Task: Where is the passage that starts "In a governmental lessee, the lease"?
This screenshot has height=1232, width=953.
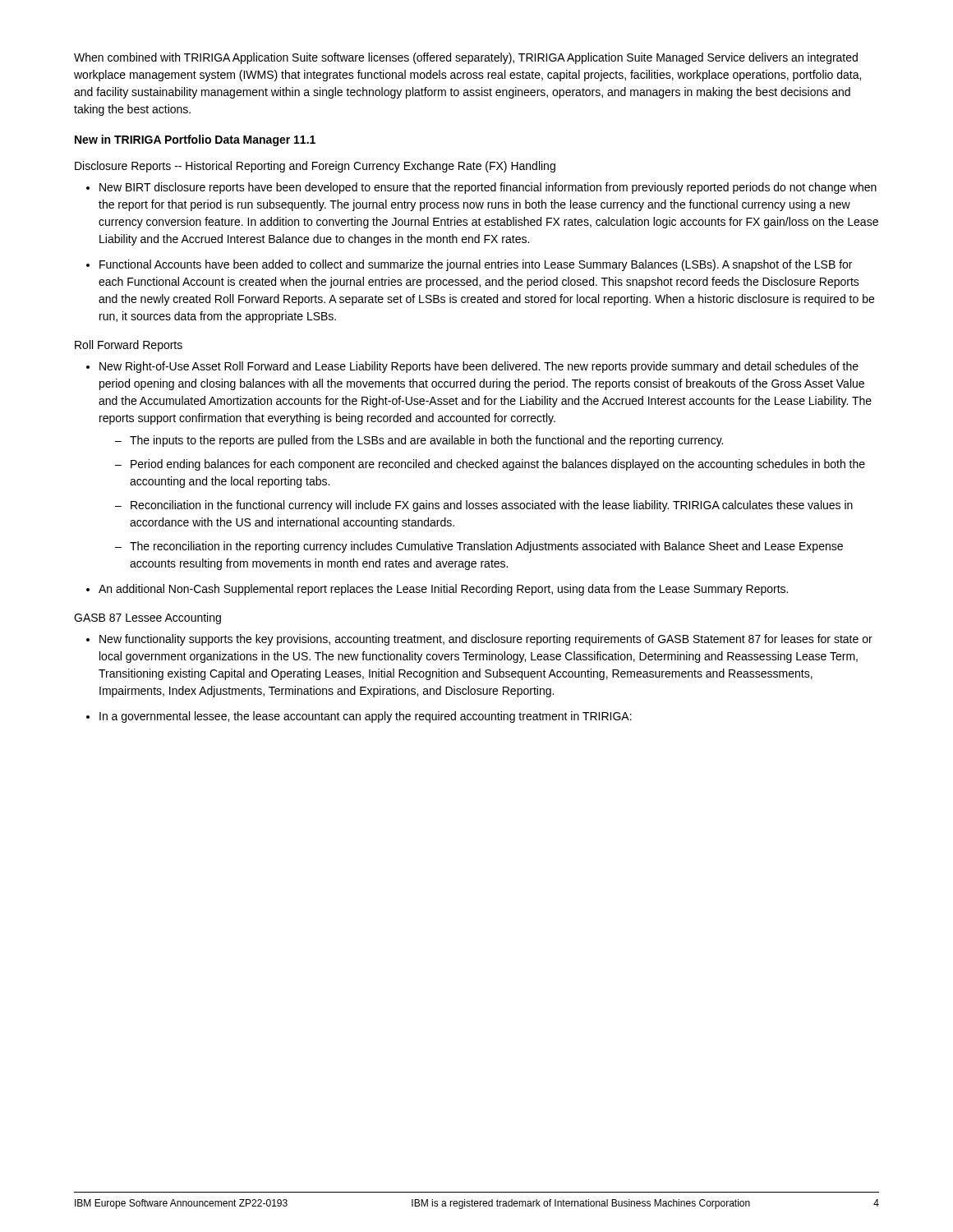Action: coord(365,716)
